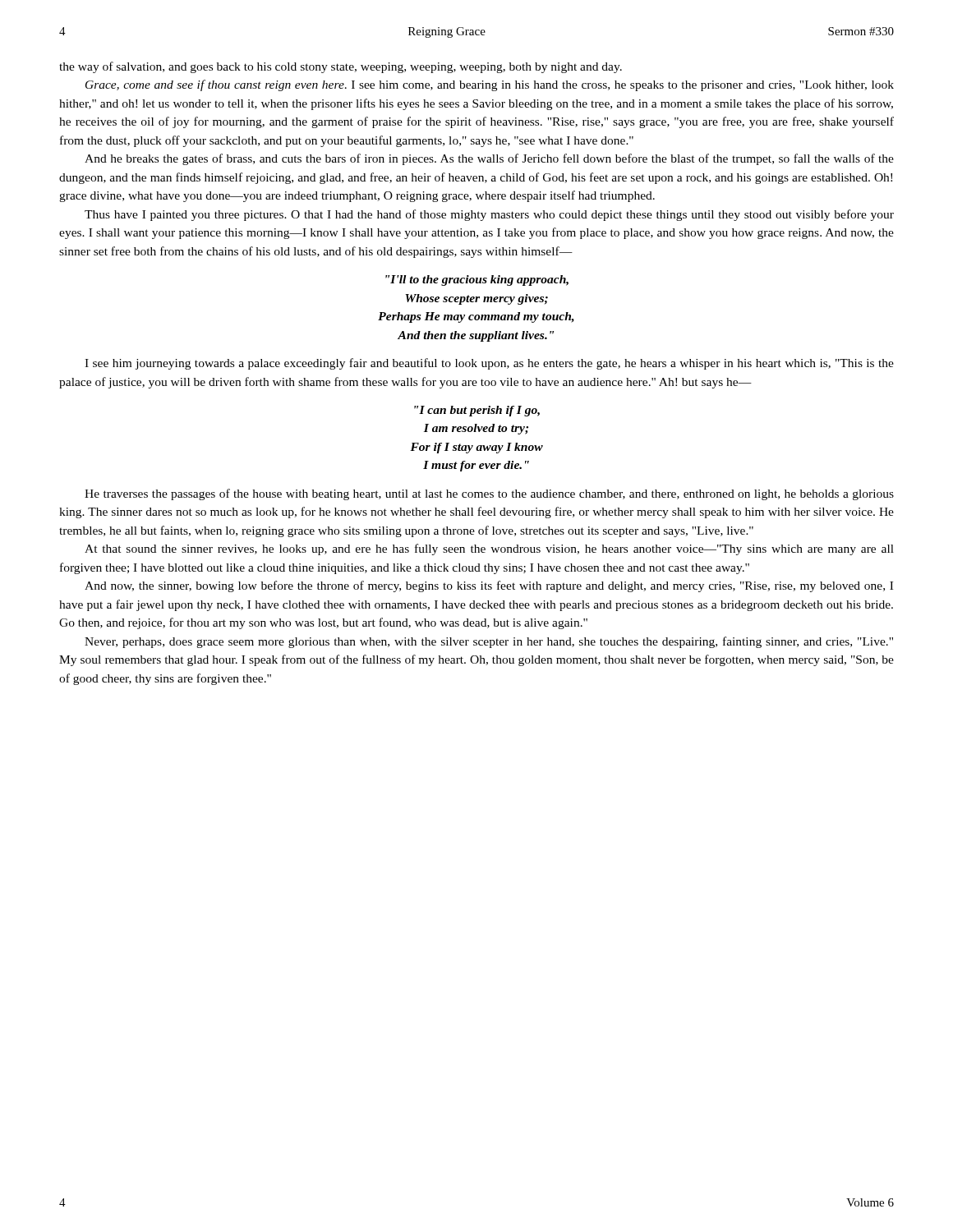Find the region starting "And now, the sinner, bowing low before the"
The width and height of the screenshot is (953, 1232).
pos(476,604)
